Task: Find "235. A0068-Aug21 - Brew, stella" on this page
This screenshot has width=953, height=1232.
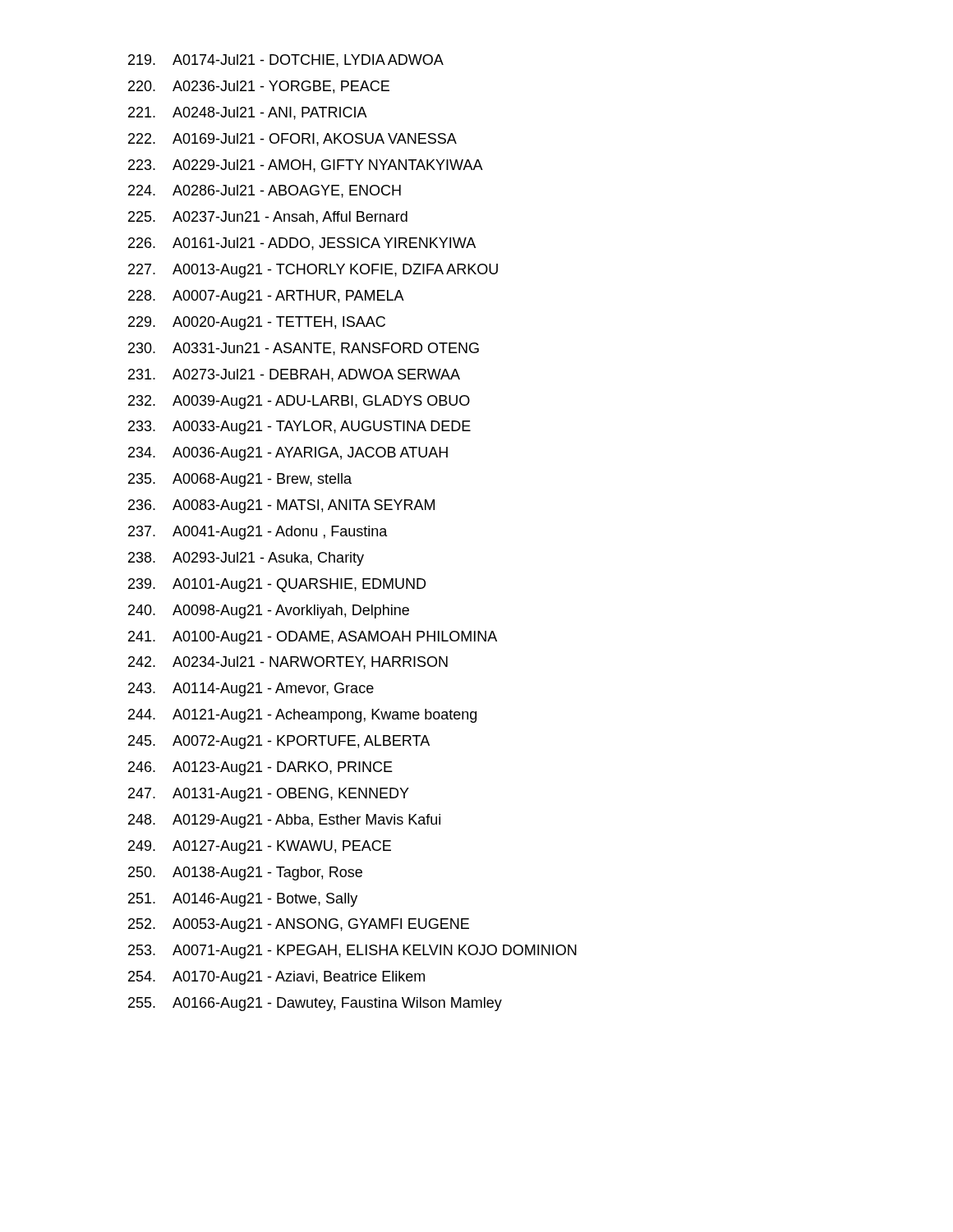Action: (240, 480)
